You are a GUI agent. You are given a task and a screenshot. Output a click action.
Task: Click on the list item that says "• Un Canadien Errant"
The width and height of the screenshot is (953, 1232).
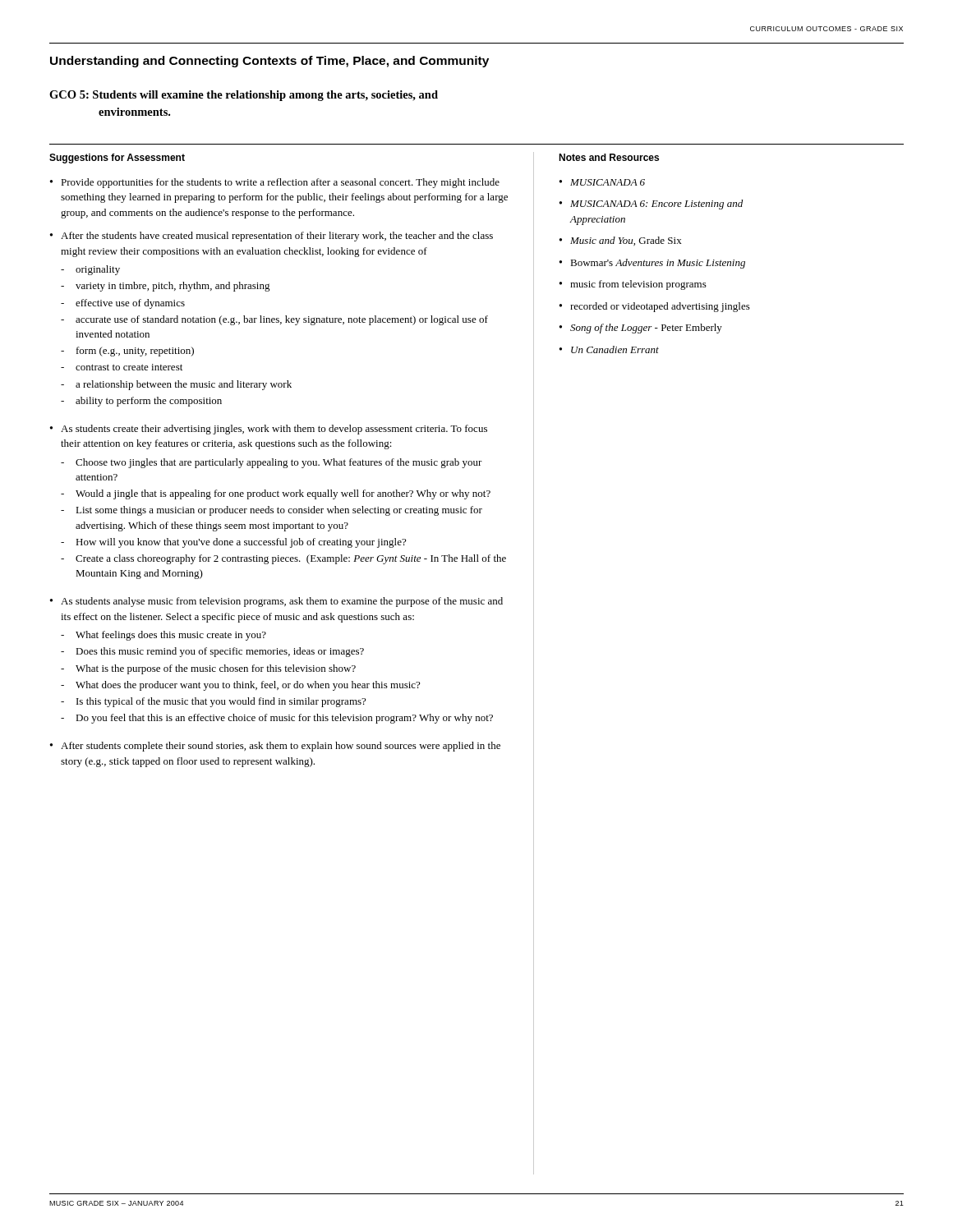pos(609,349)
